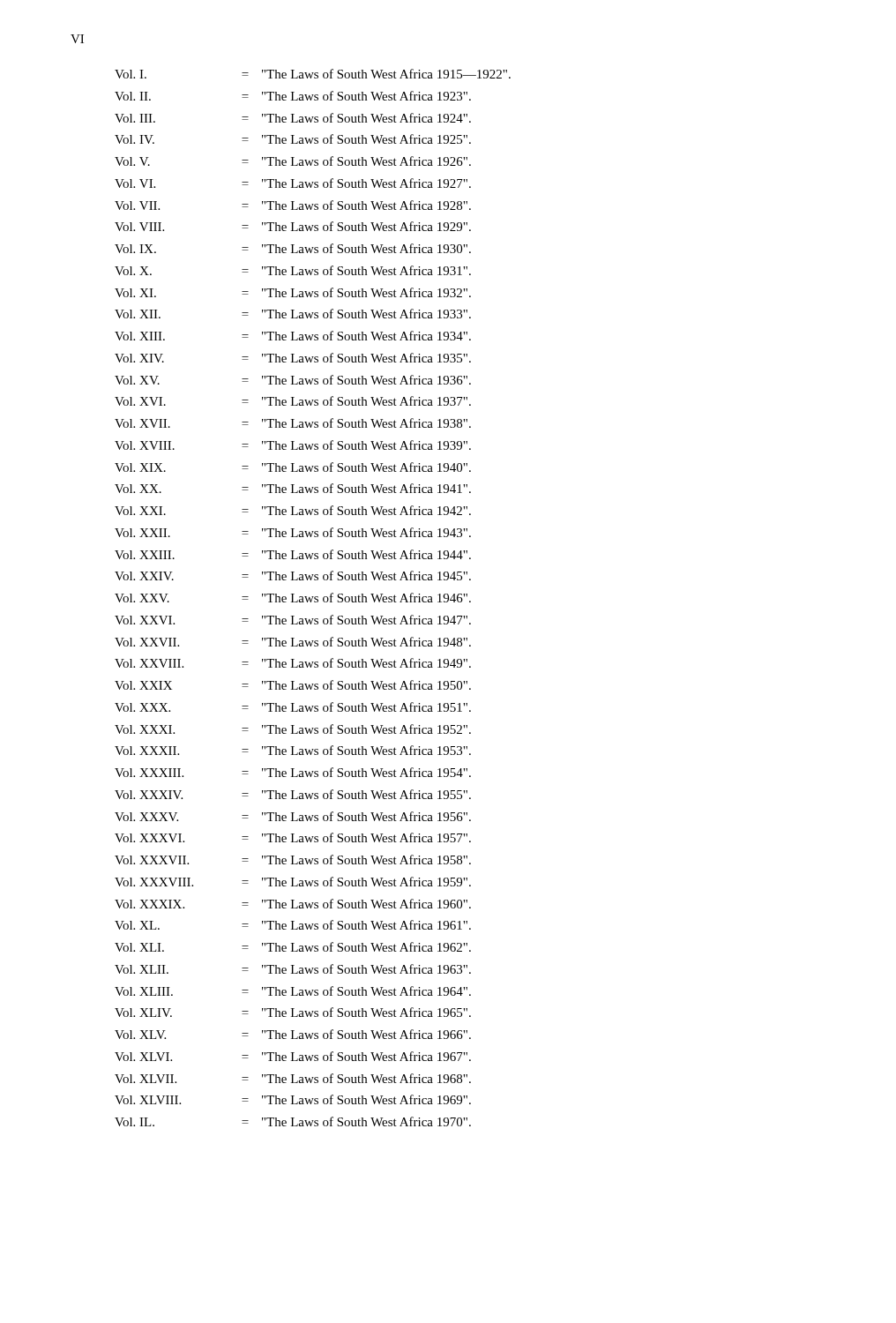Viewport: 896px width, 1323px height.
Task: Locate the block starting "Vol. XX.="The Laws of South West Africa 1941"."
Action: tap(293, 489)
